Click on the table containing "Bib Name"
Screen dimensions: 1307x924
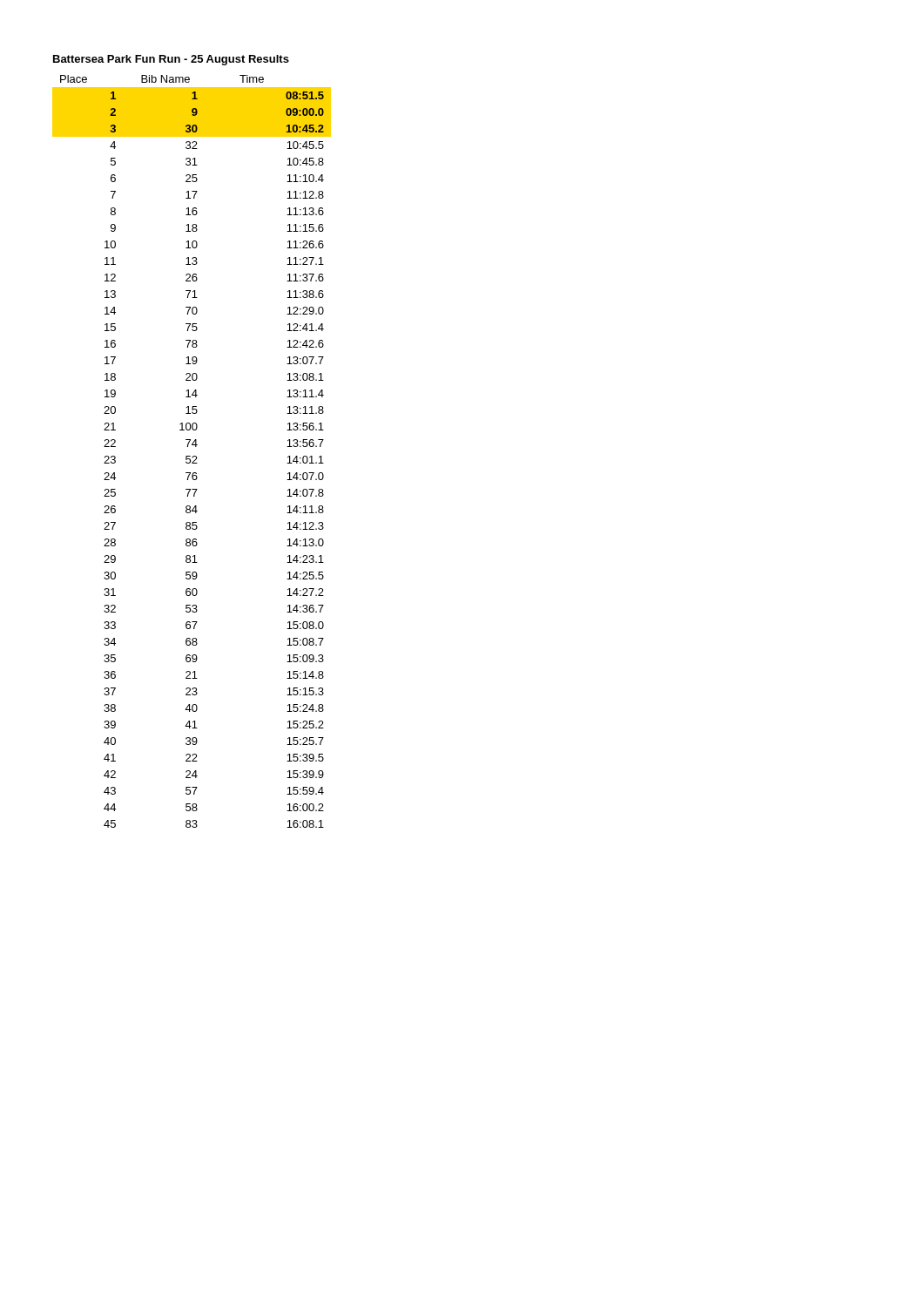tap(192, 451)
